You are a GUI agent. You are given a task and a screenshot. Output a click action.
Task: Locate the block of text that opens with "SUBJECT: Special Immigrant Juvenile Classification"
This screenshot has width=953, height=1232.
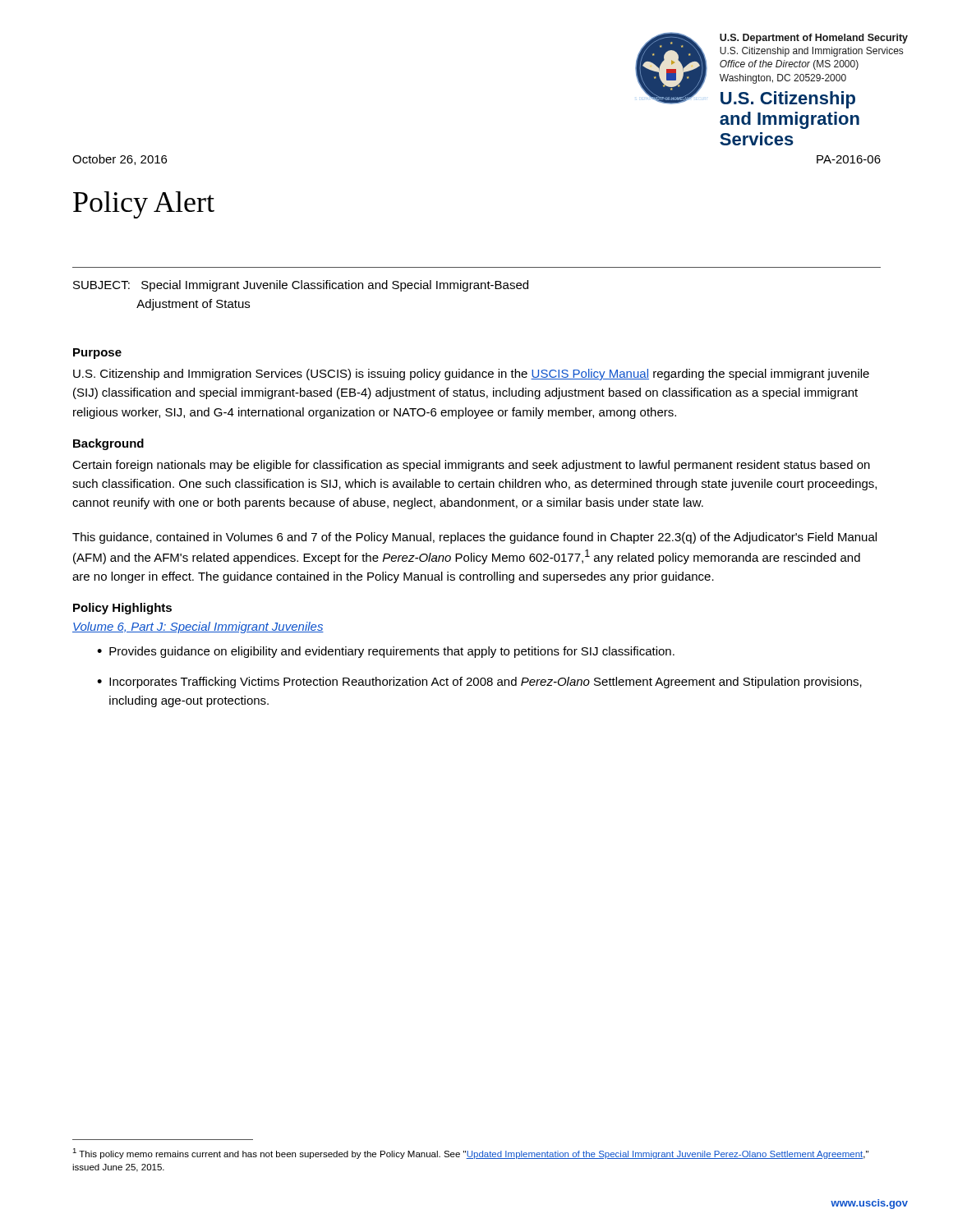(301, 294)
